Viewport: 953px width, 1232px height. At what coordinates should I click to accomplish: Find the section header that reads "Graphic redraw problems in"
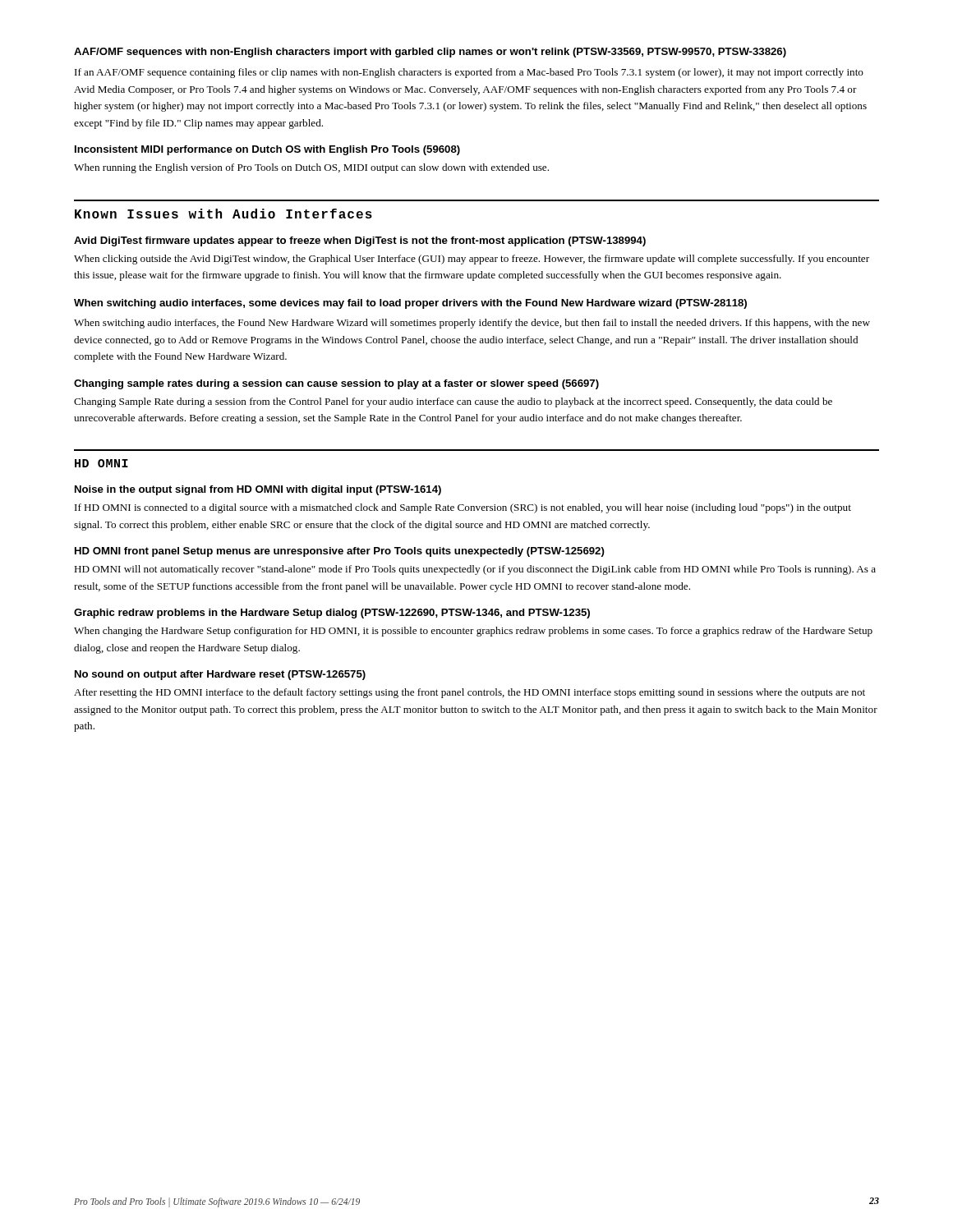[476, 612]
